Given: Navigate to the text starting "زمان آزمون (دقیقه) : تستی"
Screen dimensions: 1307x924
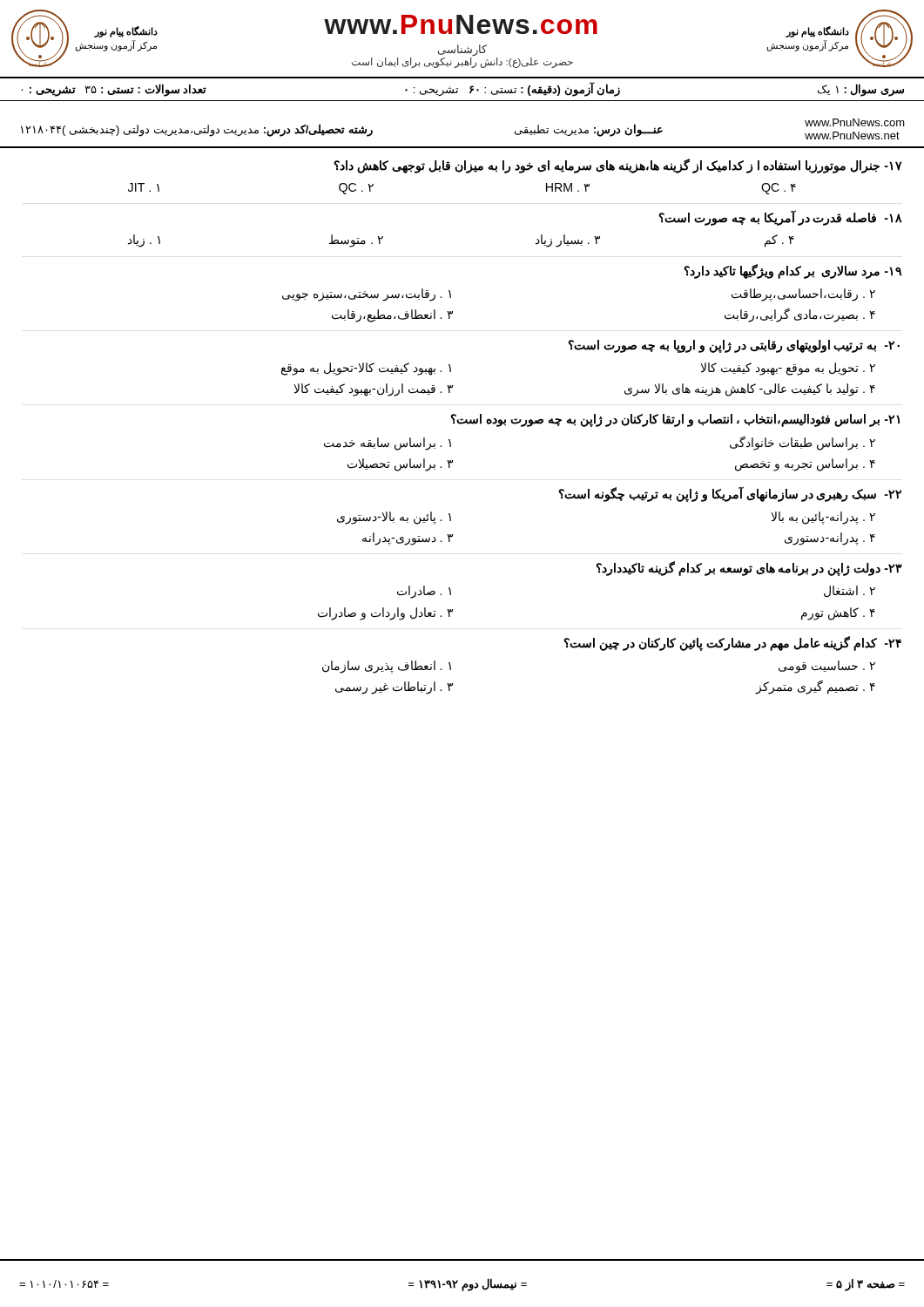Looking at the screenshot, I should [x=512, y=89].
